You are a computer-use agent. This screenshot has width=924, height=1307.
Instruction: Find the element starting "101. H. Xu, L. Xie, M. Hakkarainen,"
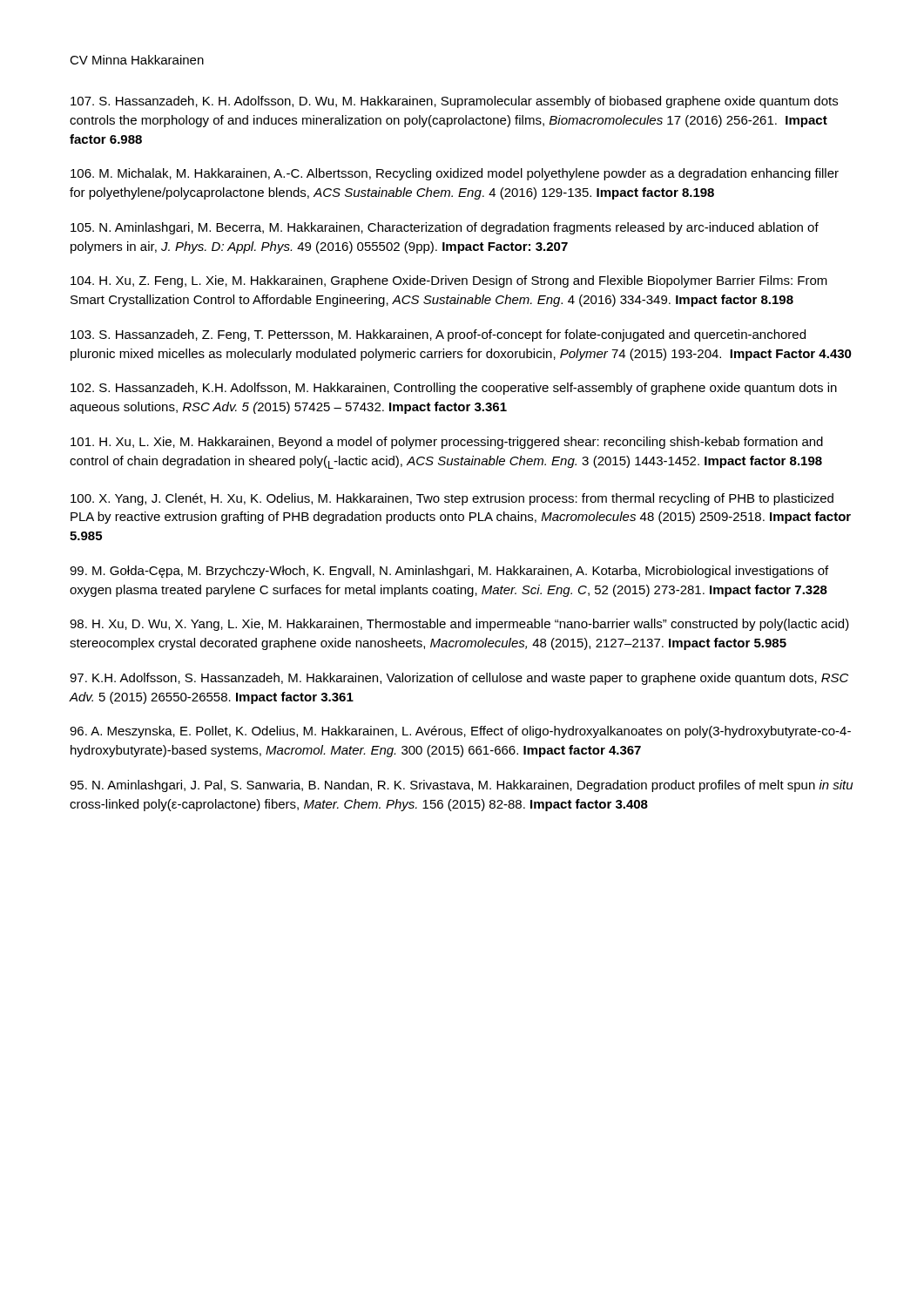(x=447, y=452)
